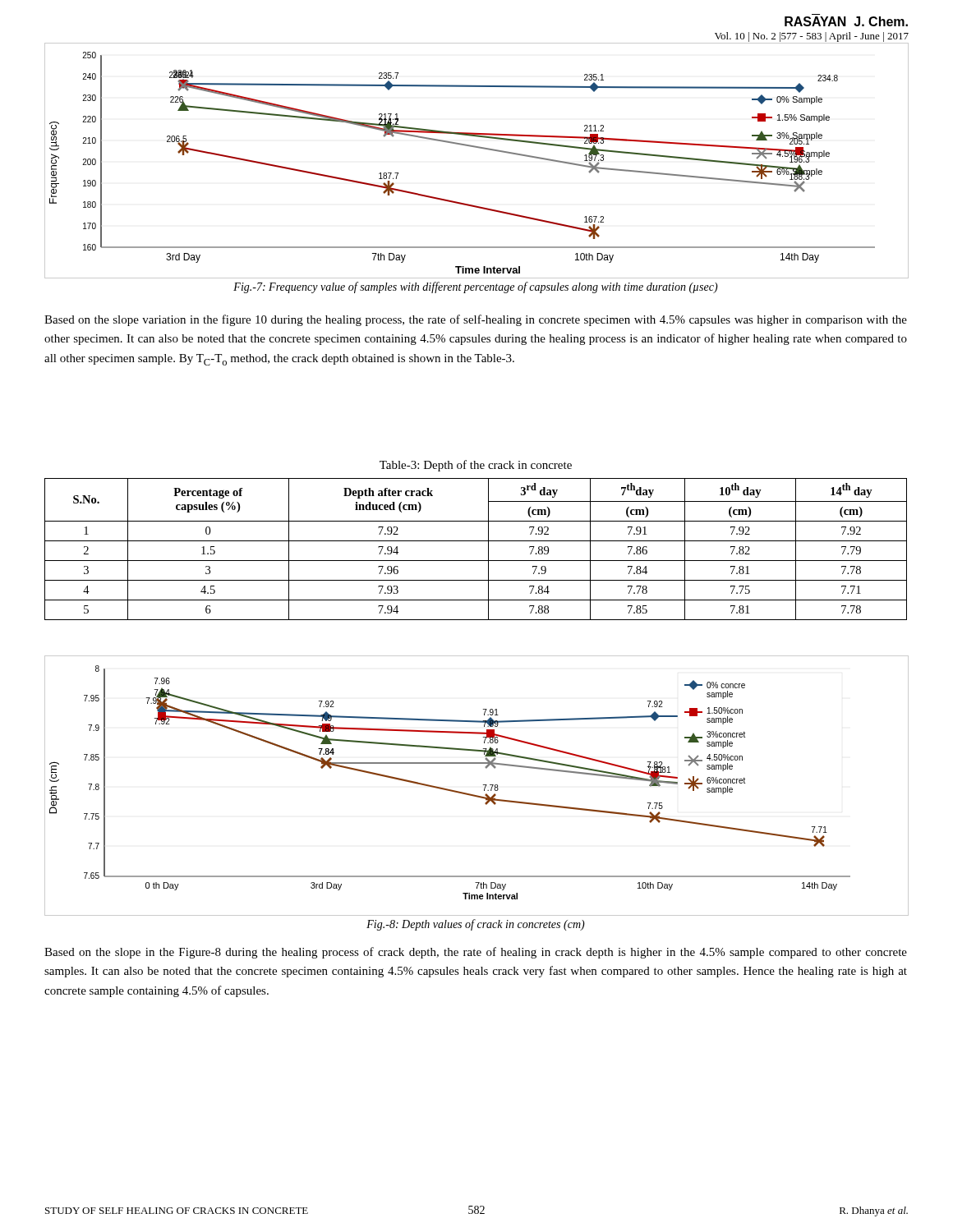The width and height of the screenshot is (953, 1232).
Task: Find the caption on this page that starts "Fig.-7: Frequency value of samples with different"
Action: 476,287
